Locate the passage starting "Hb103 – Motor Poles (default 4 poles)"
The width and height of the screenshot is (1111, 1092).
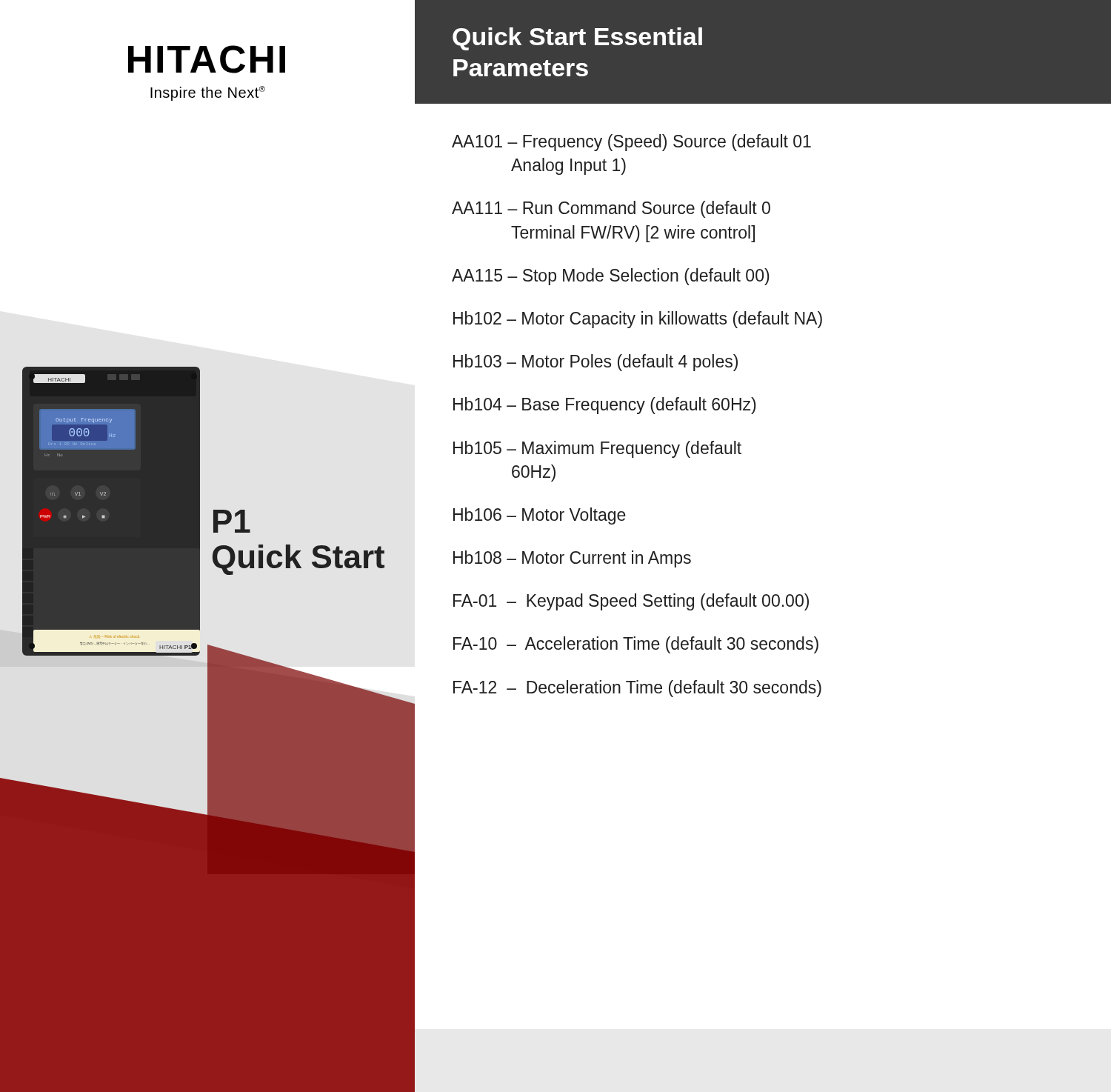point(595,362)
